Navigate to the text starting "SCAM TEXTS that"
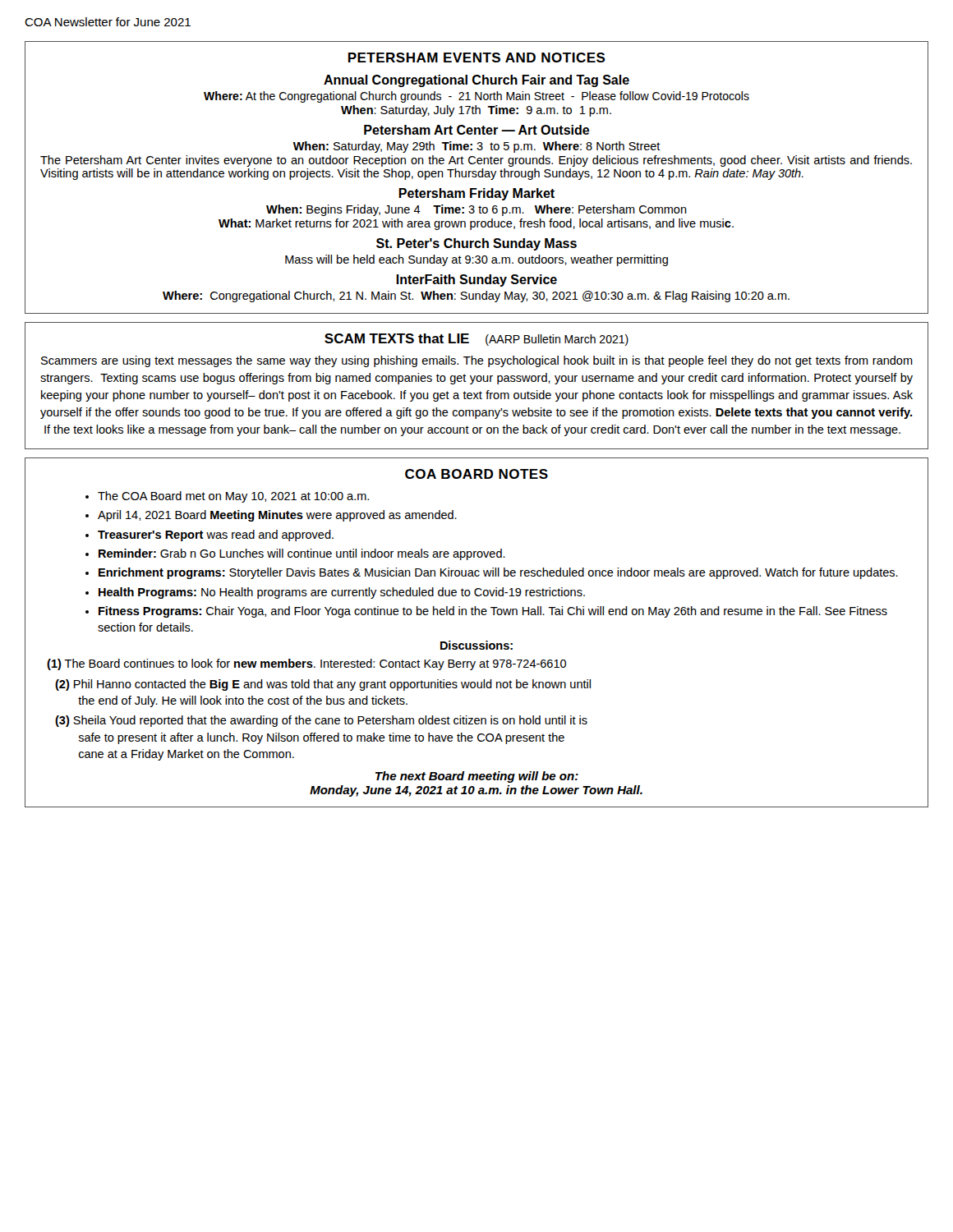Viewport: 953px width, 1232px height. [476, 339]
